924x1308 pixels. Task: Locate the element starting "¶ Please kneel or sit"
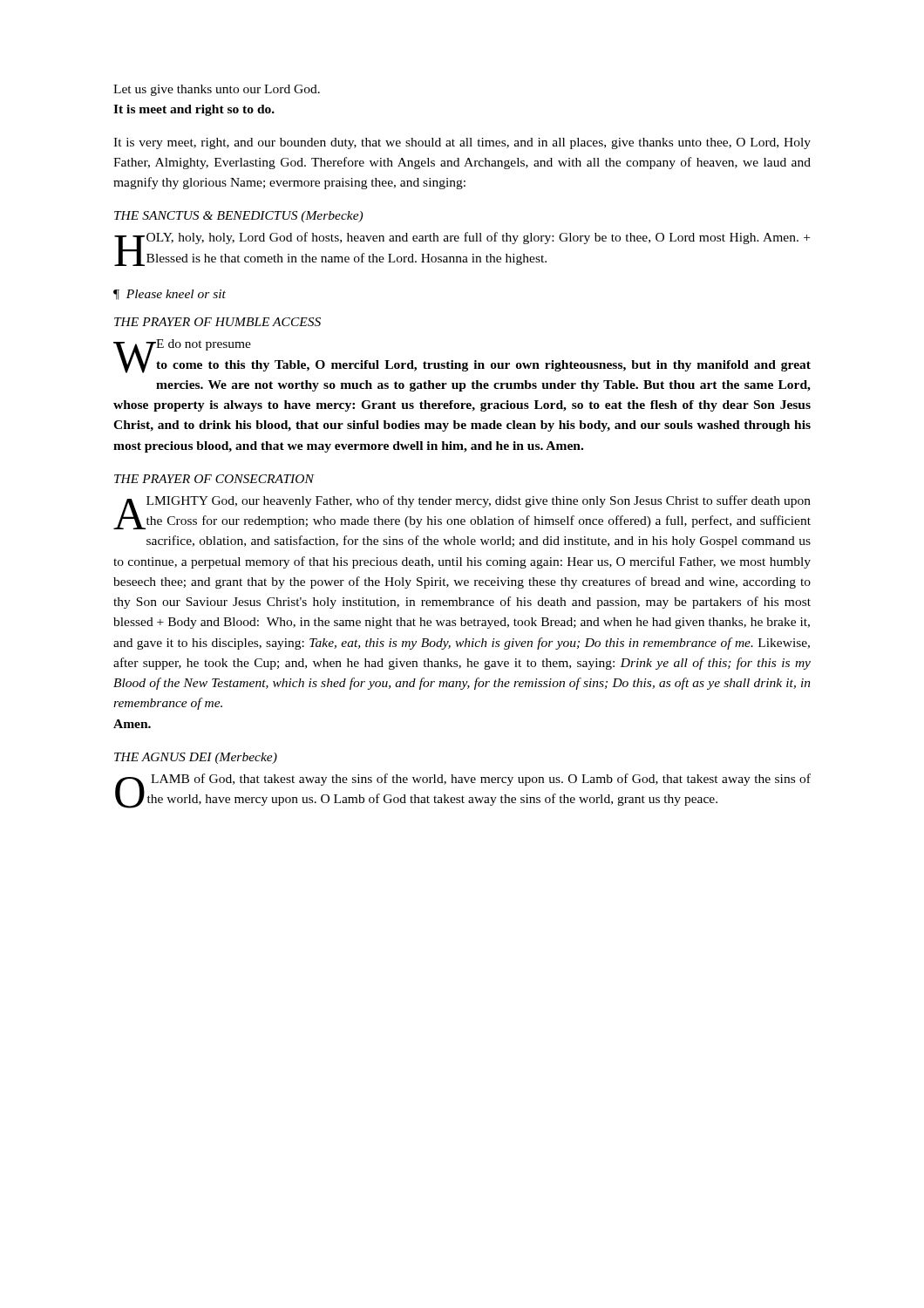pos(169,294)
